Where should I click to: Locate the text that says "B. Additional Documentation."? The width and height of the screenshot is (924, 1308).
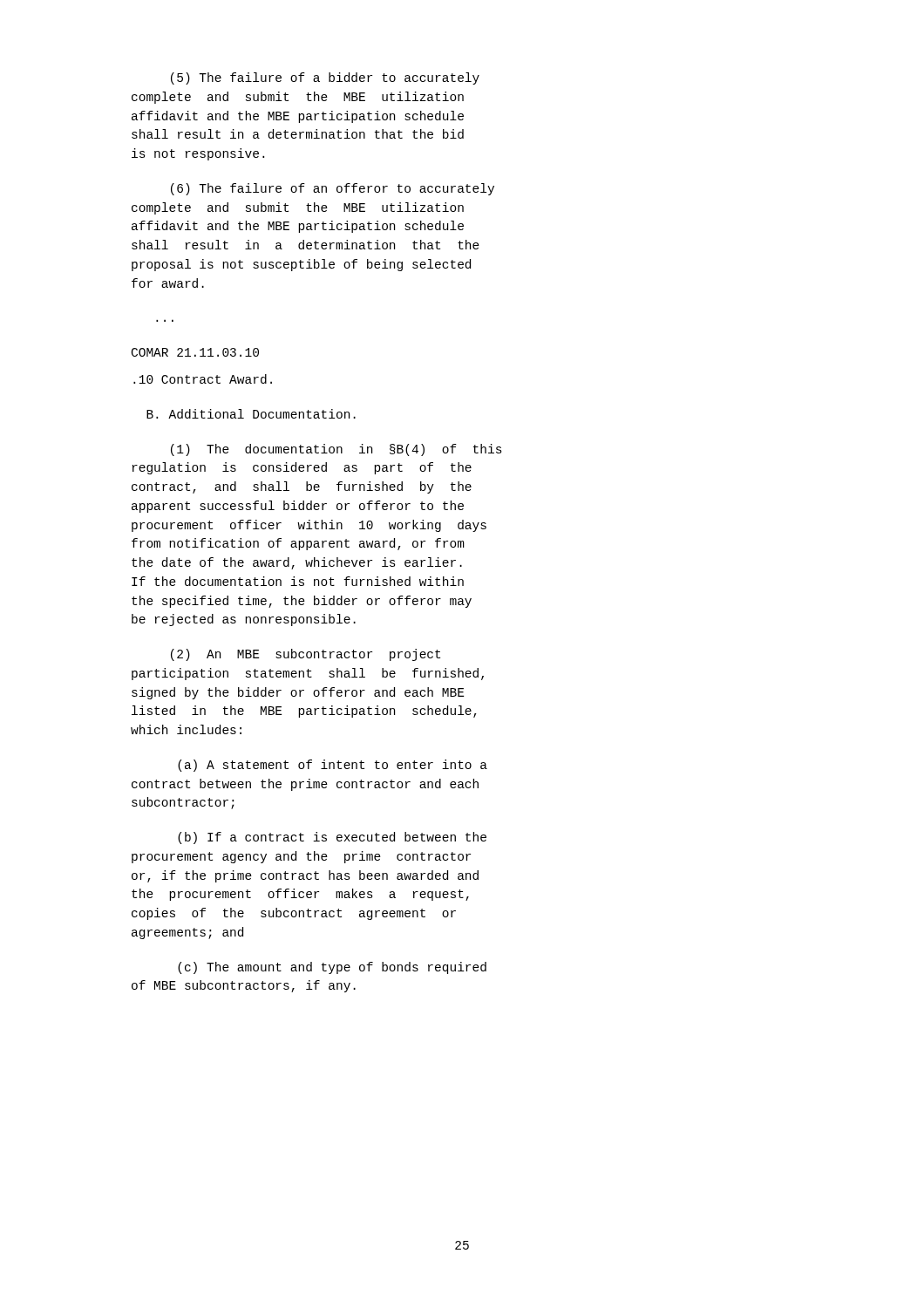245,415
